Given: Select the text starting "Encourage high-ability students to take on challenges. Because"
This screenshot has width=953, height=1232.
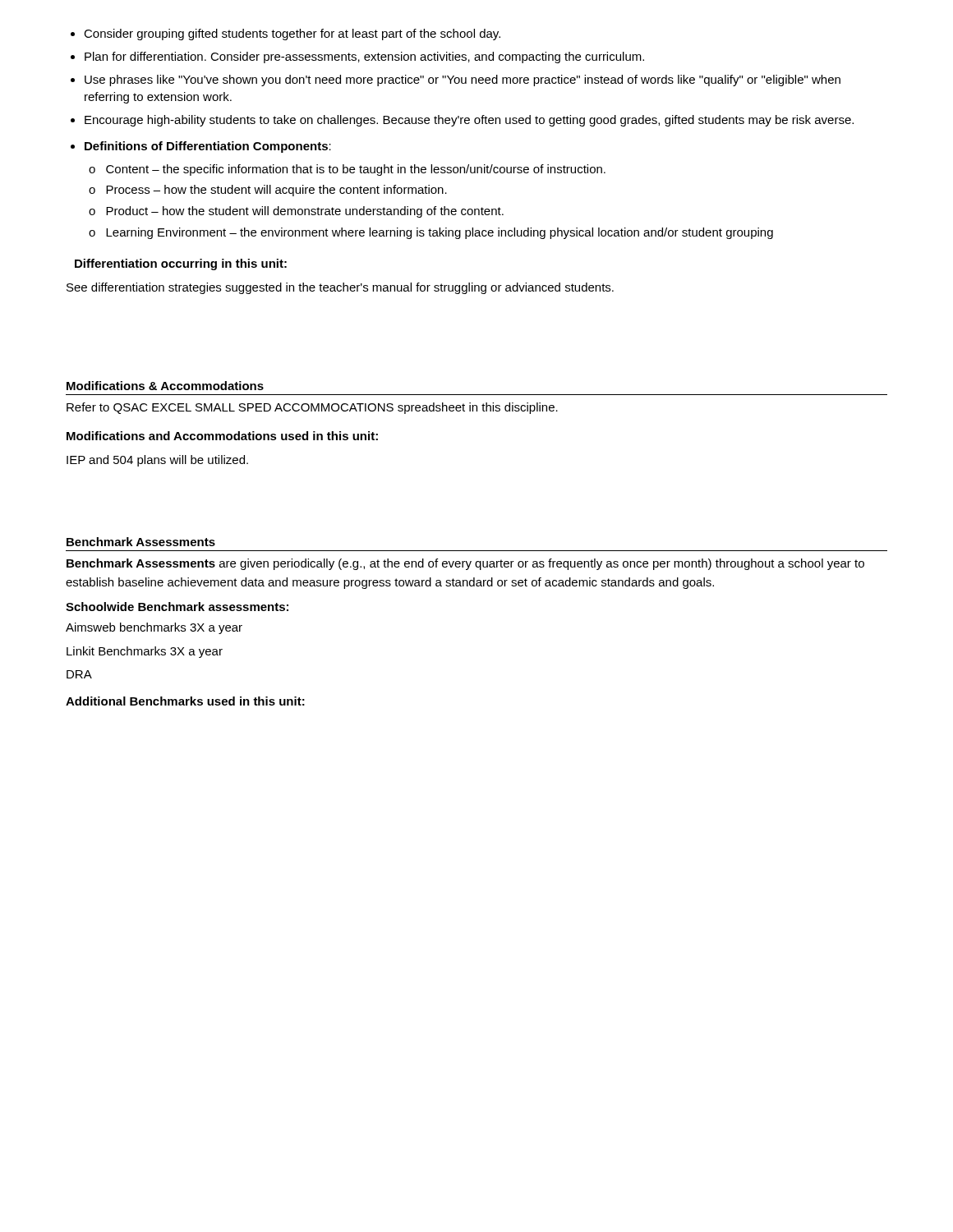Looking at the screenshot, I should [x=469, y=120].
